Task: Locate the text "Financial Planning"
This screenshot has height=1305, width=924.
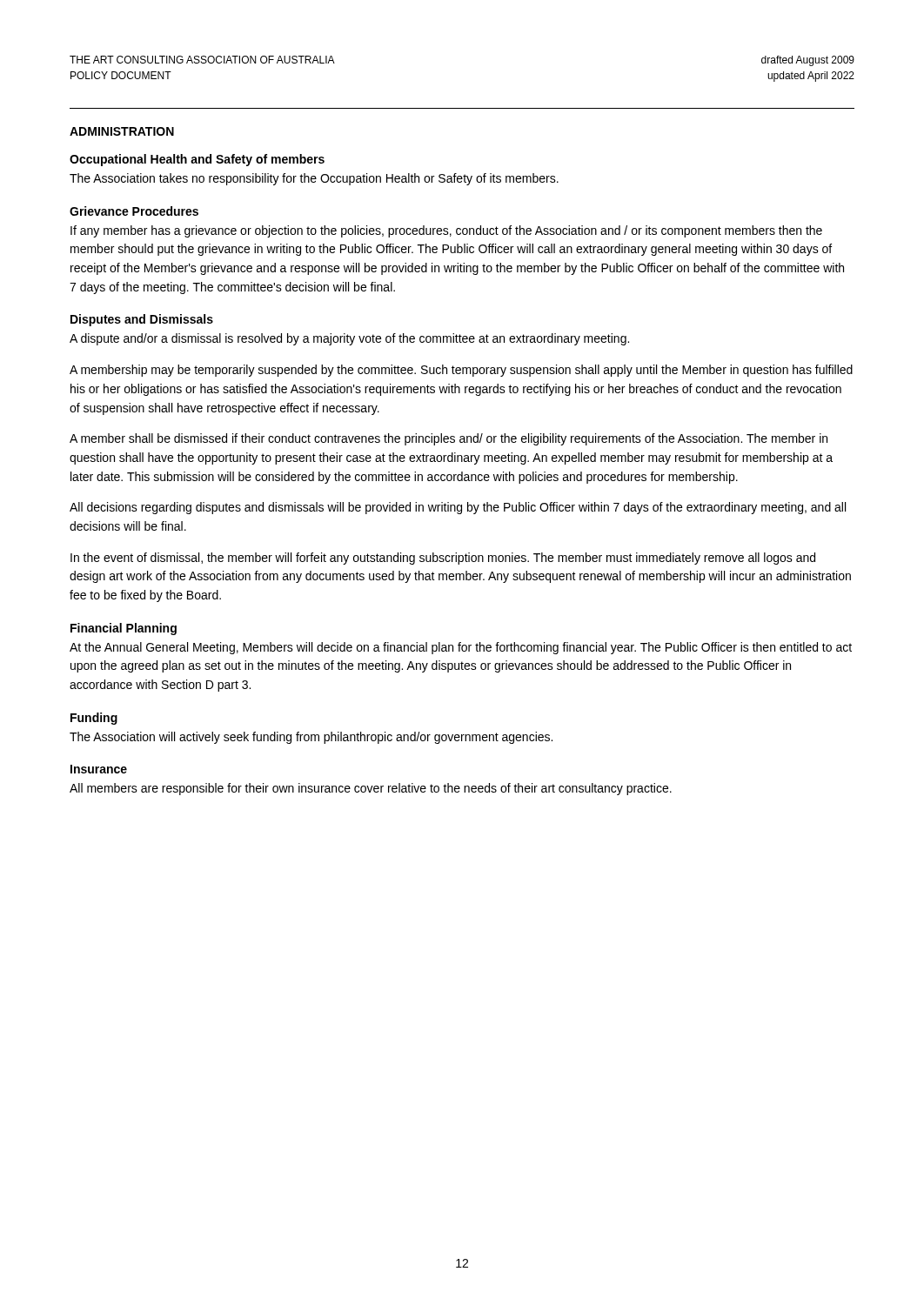Action: [123, 628]
